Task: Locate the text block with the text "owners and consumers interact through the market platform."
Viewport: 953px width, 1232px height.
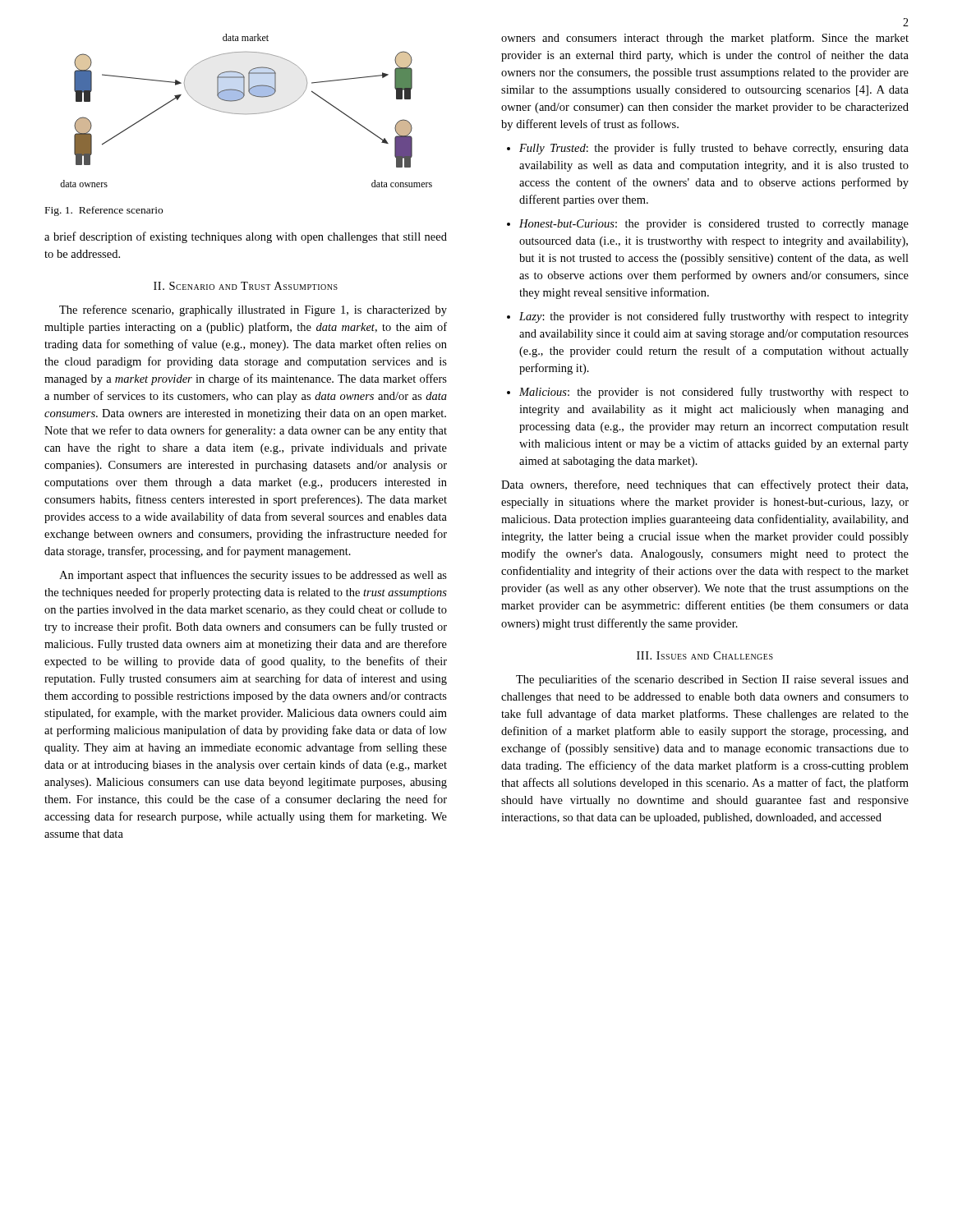Action: click(705, 81)
